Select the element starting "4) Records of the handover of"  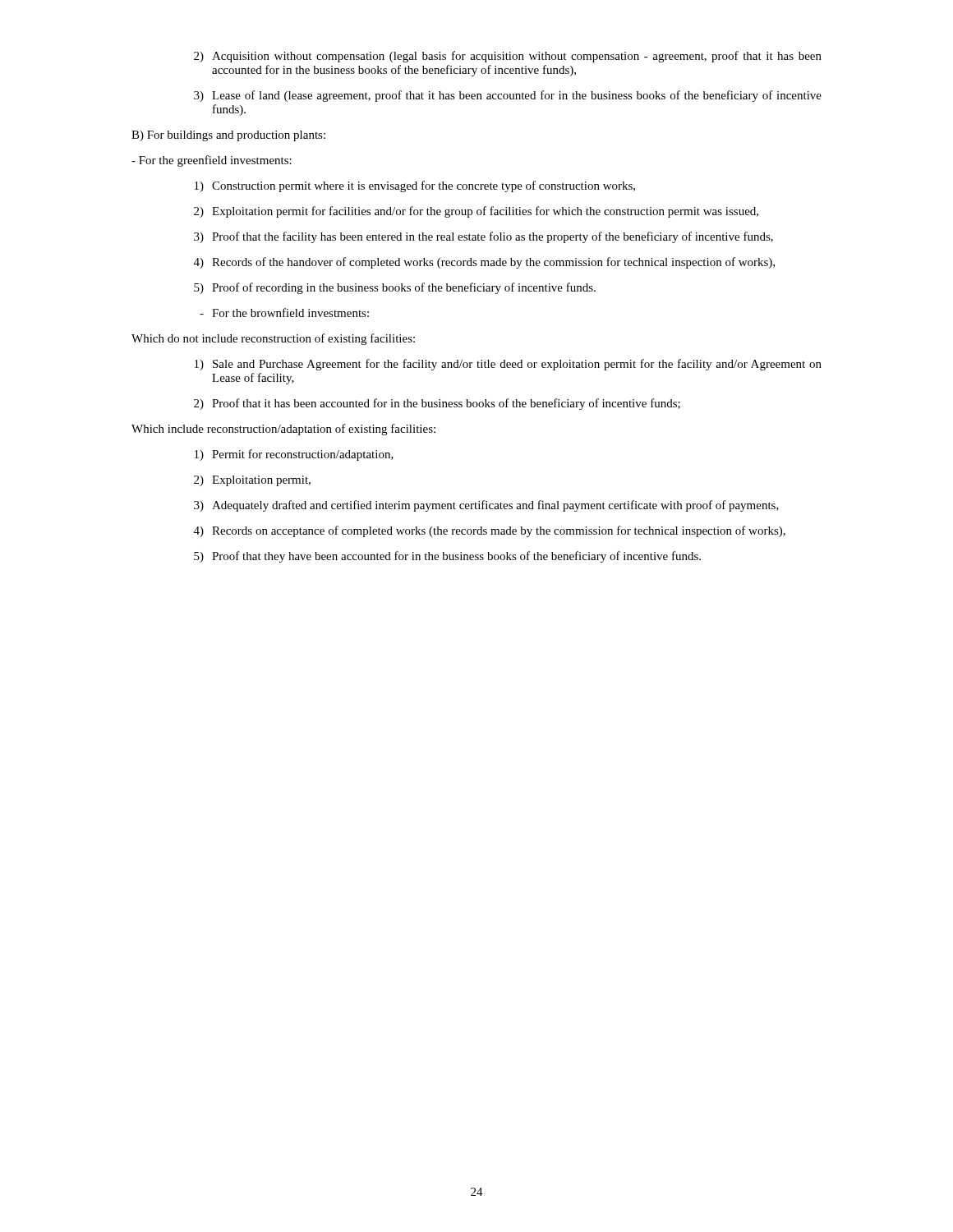pos(497,262)
